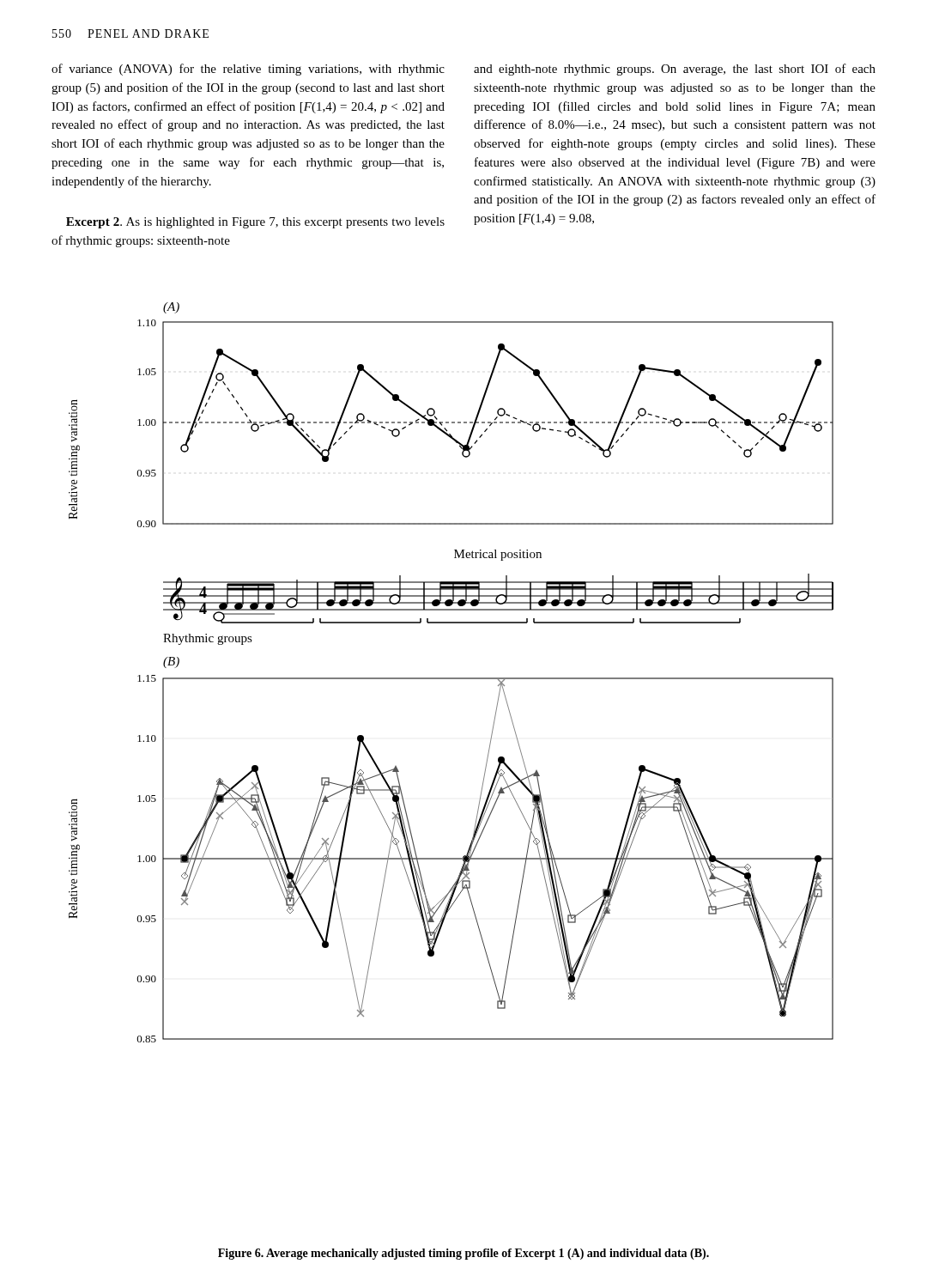The width and height of the screenshot is (927, 1288).
Task: Select the text block that says "of variance (ANOVA) for the relative timing variations,"
Action: point(248,125)
